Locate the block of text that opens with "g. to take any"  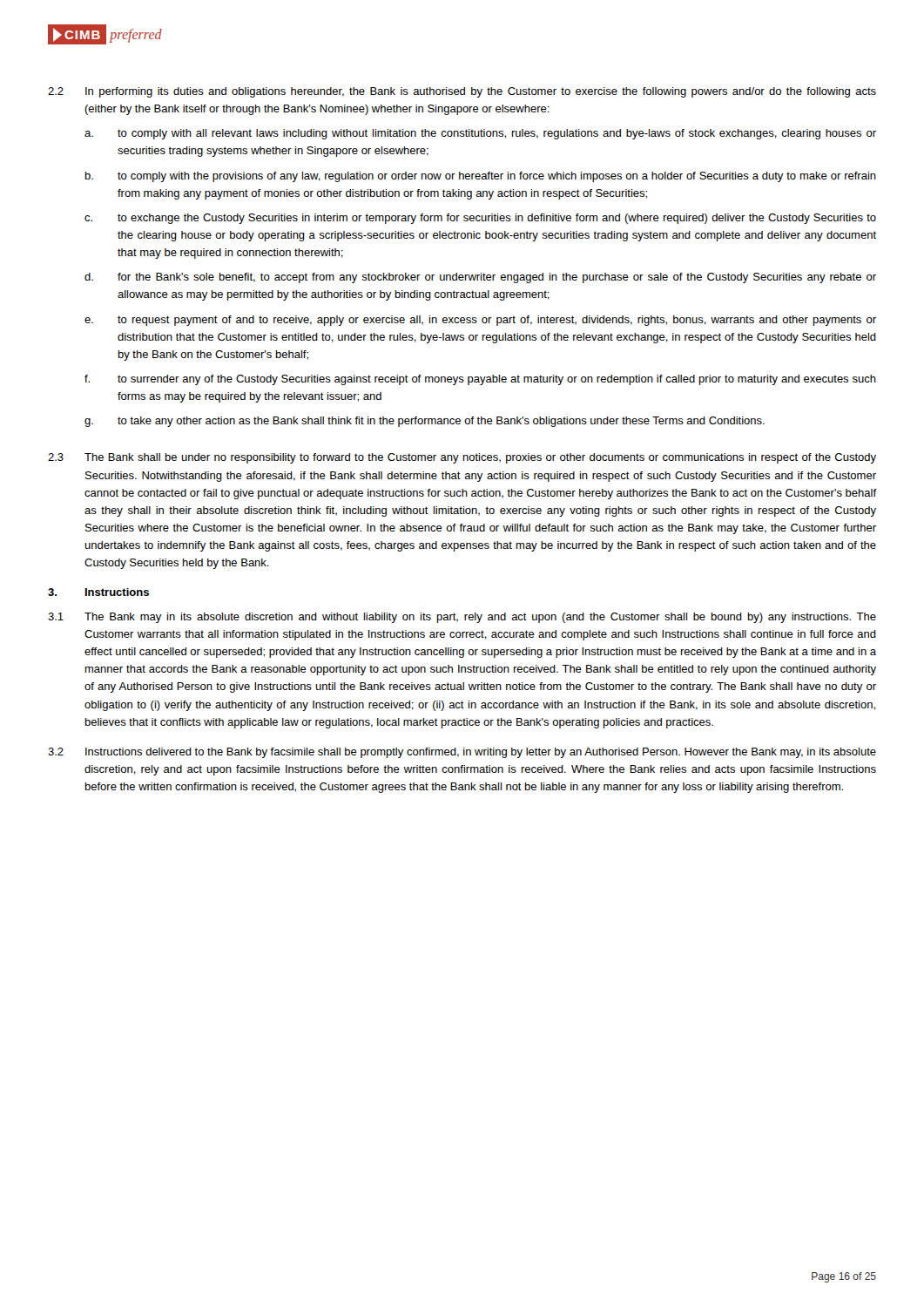pos(480,421)
